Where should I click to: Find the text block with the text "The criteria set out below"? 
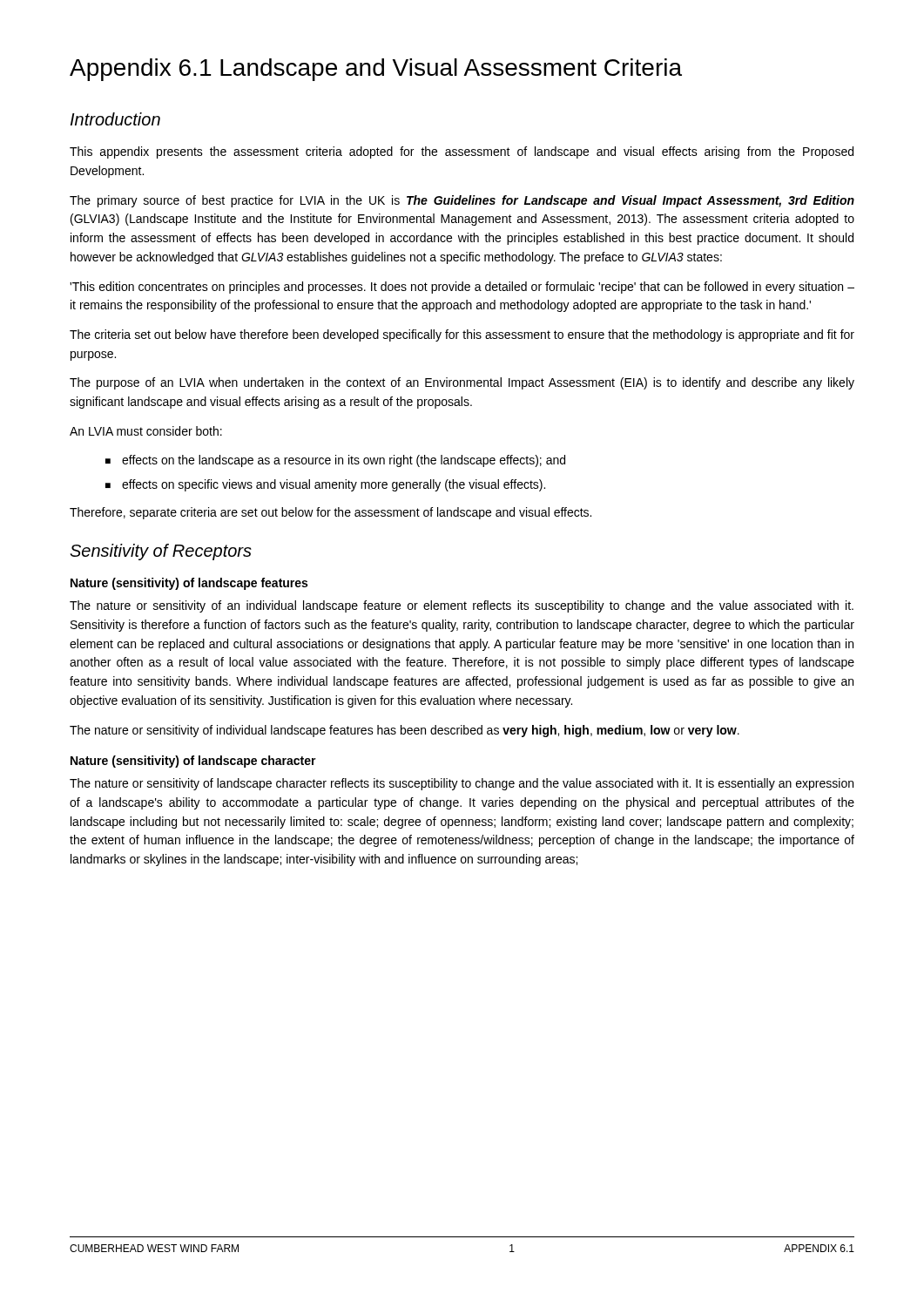pyautogui.click(x=462, y=344)
